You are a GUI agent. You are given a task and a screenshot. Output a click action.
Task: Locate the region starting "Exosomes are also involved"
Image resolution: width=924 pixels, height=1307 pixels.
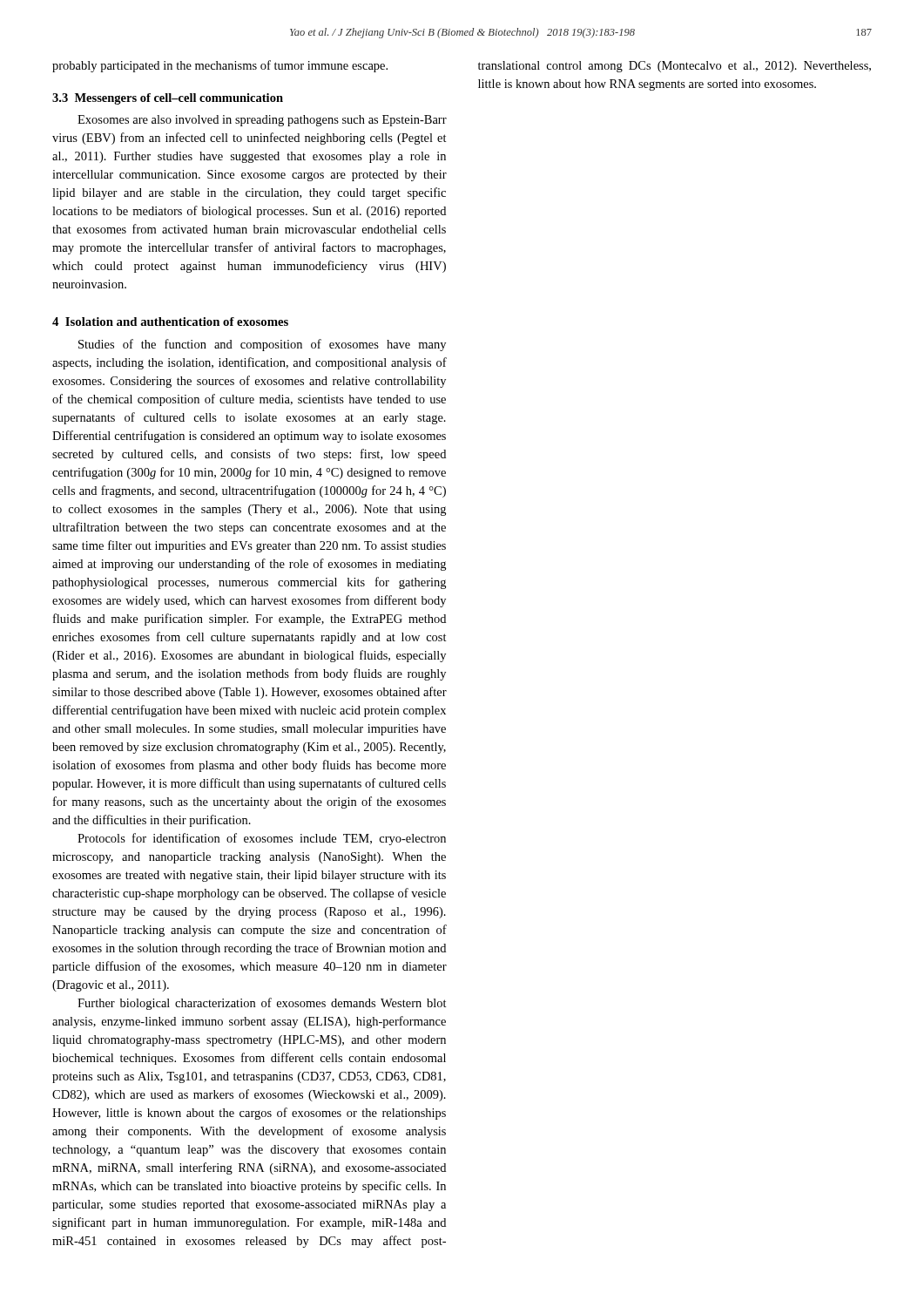(x=249, y=202)
